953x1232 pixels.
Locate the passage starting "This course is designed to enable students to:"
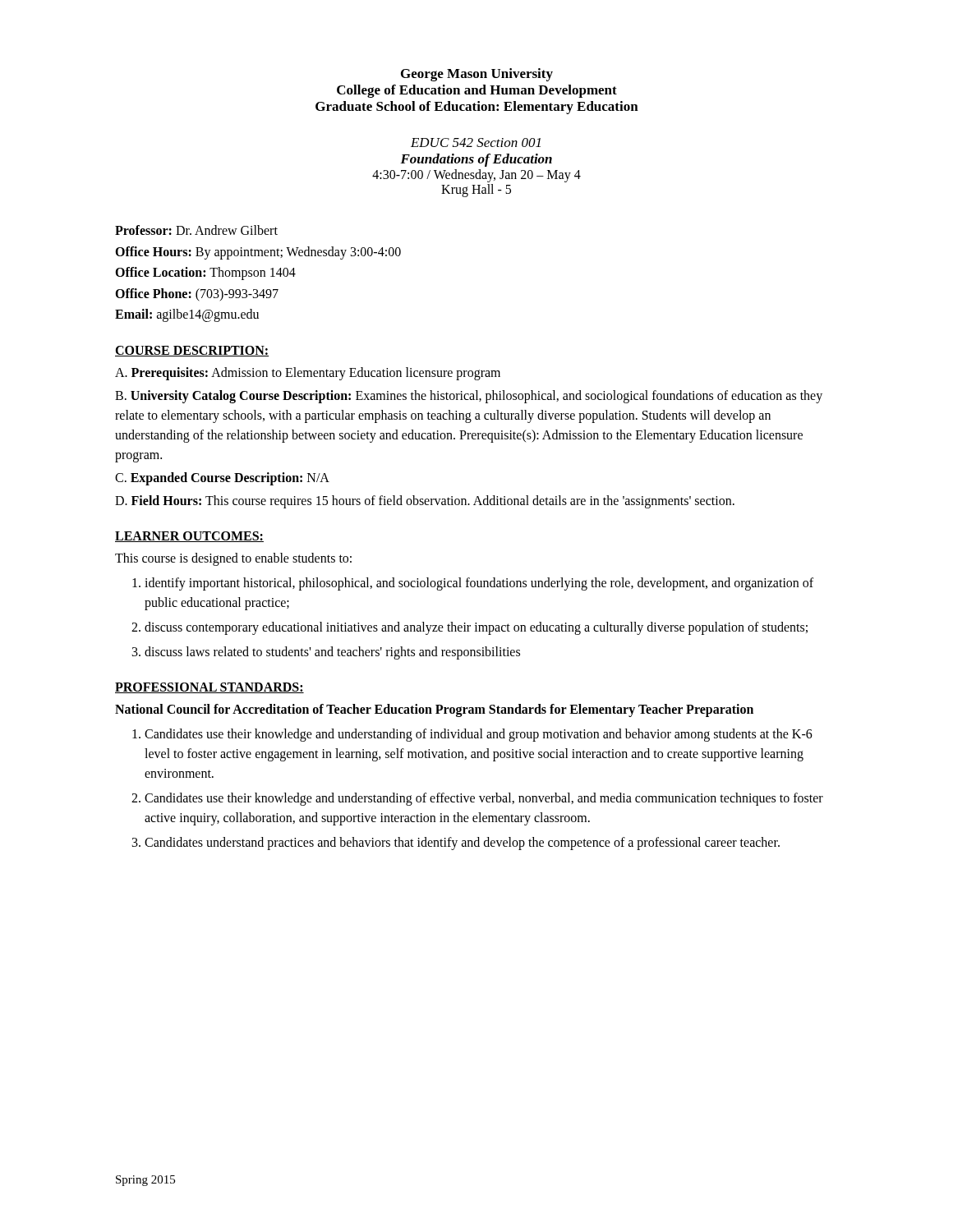(x=233, y=559)
